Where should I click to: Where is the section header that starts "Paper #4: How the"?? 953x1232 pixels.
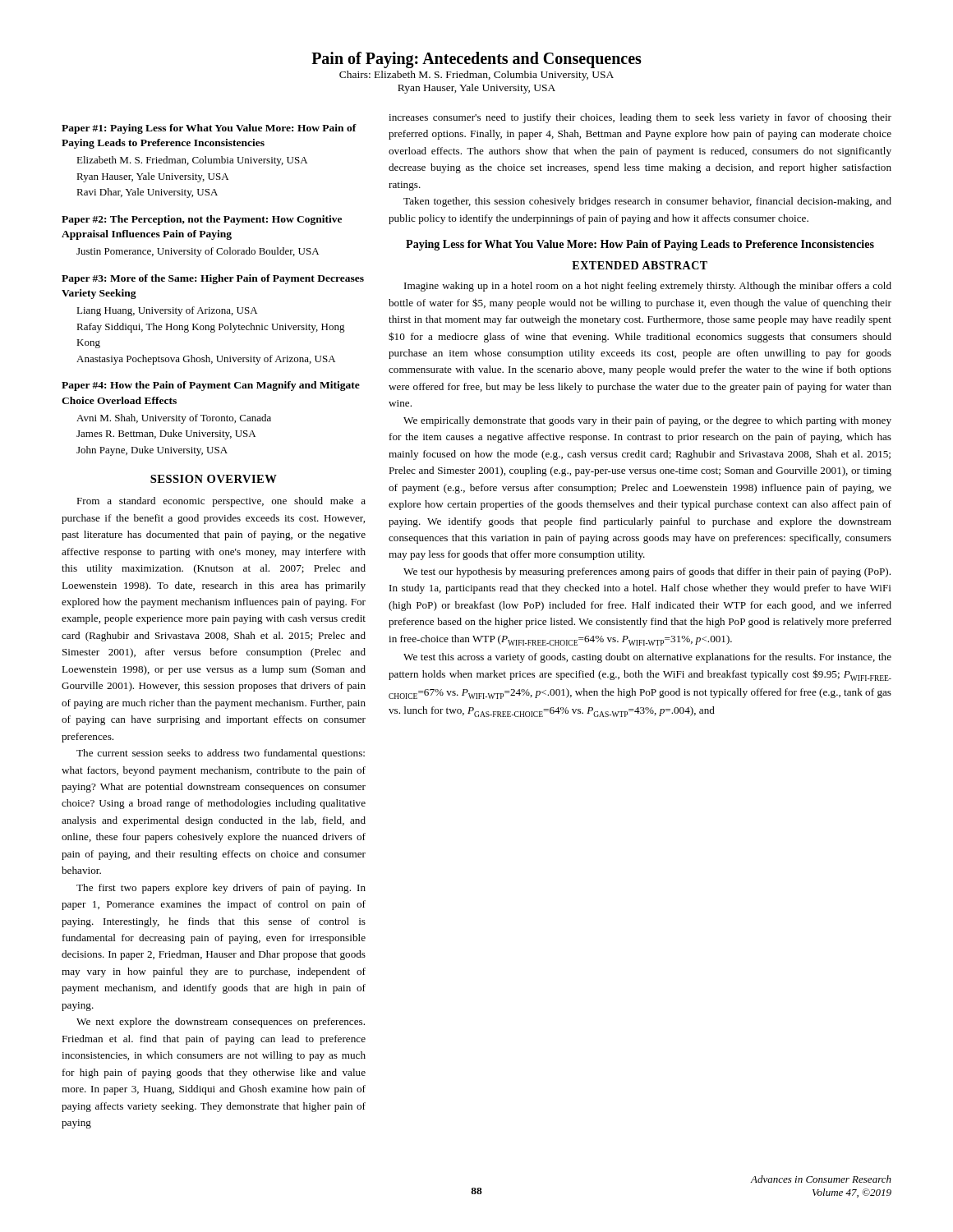pyautogui.click(x=211, y=393)
